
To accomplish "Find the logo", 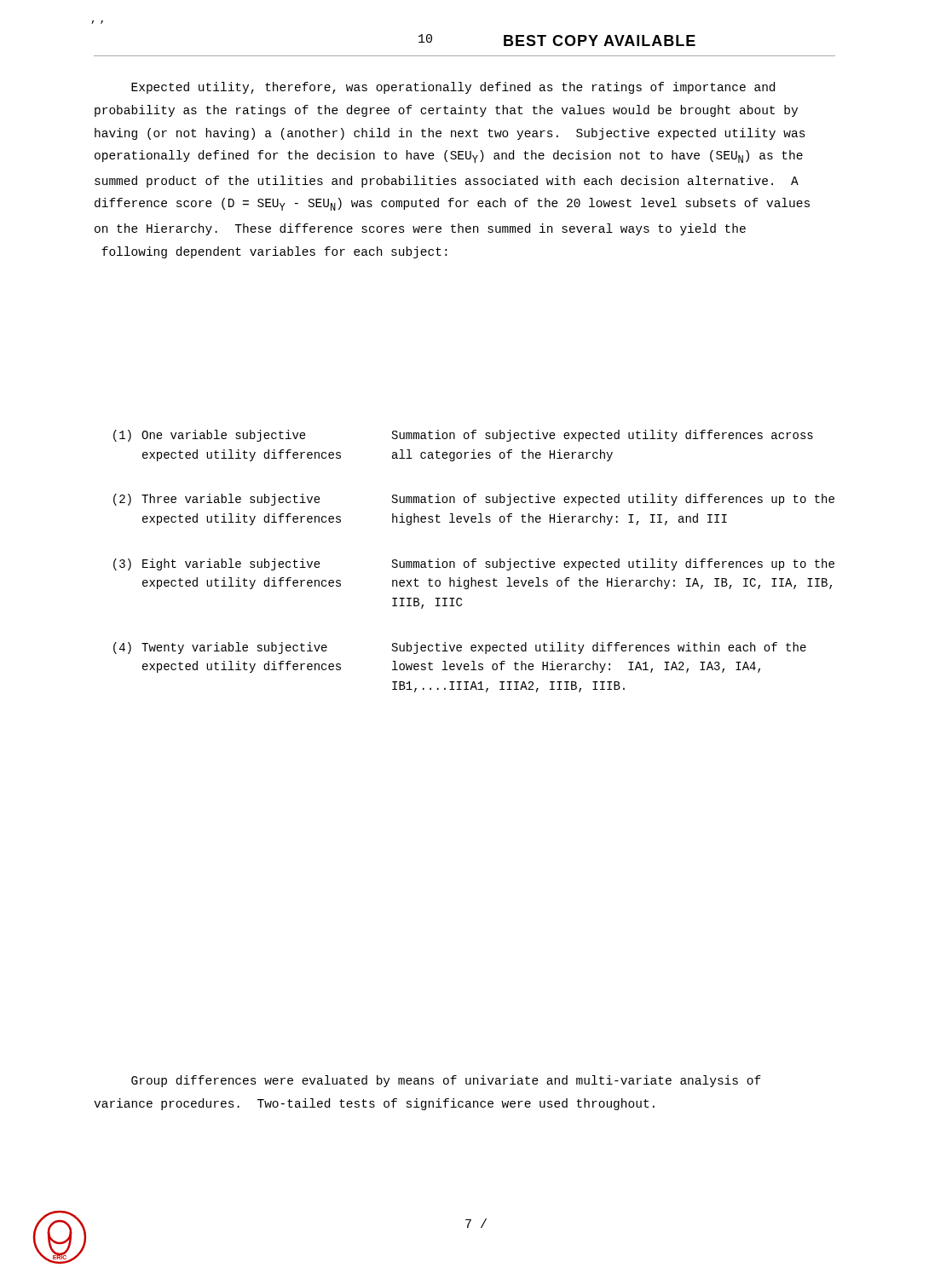I will tap(60, 1238).
